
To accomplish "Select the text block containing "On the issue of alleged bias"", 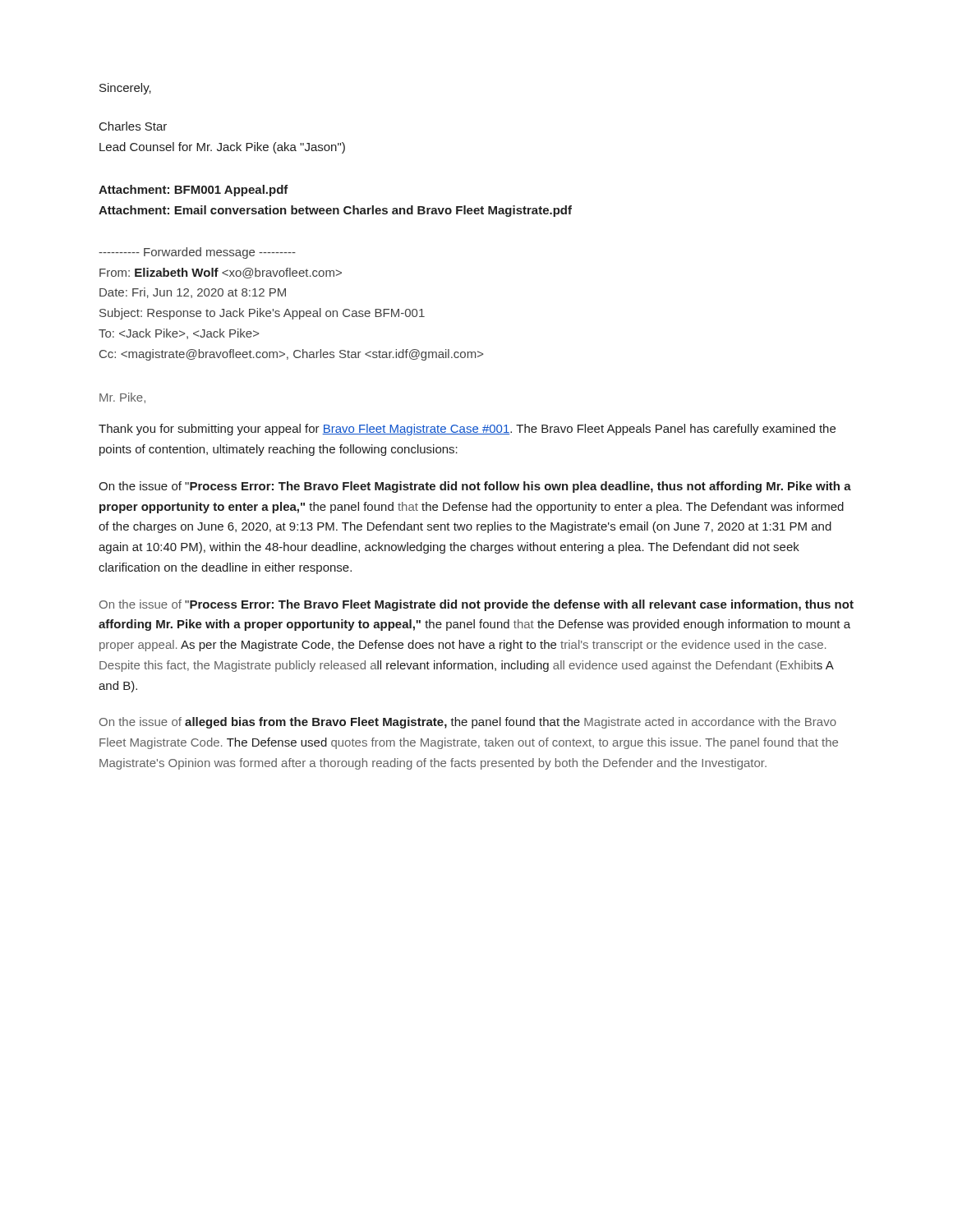I will tap(476, 743).
